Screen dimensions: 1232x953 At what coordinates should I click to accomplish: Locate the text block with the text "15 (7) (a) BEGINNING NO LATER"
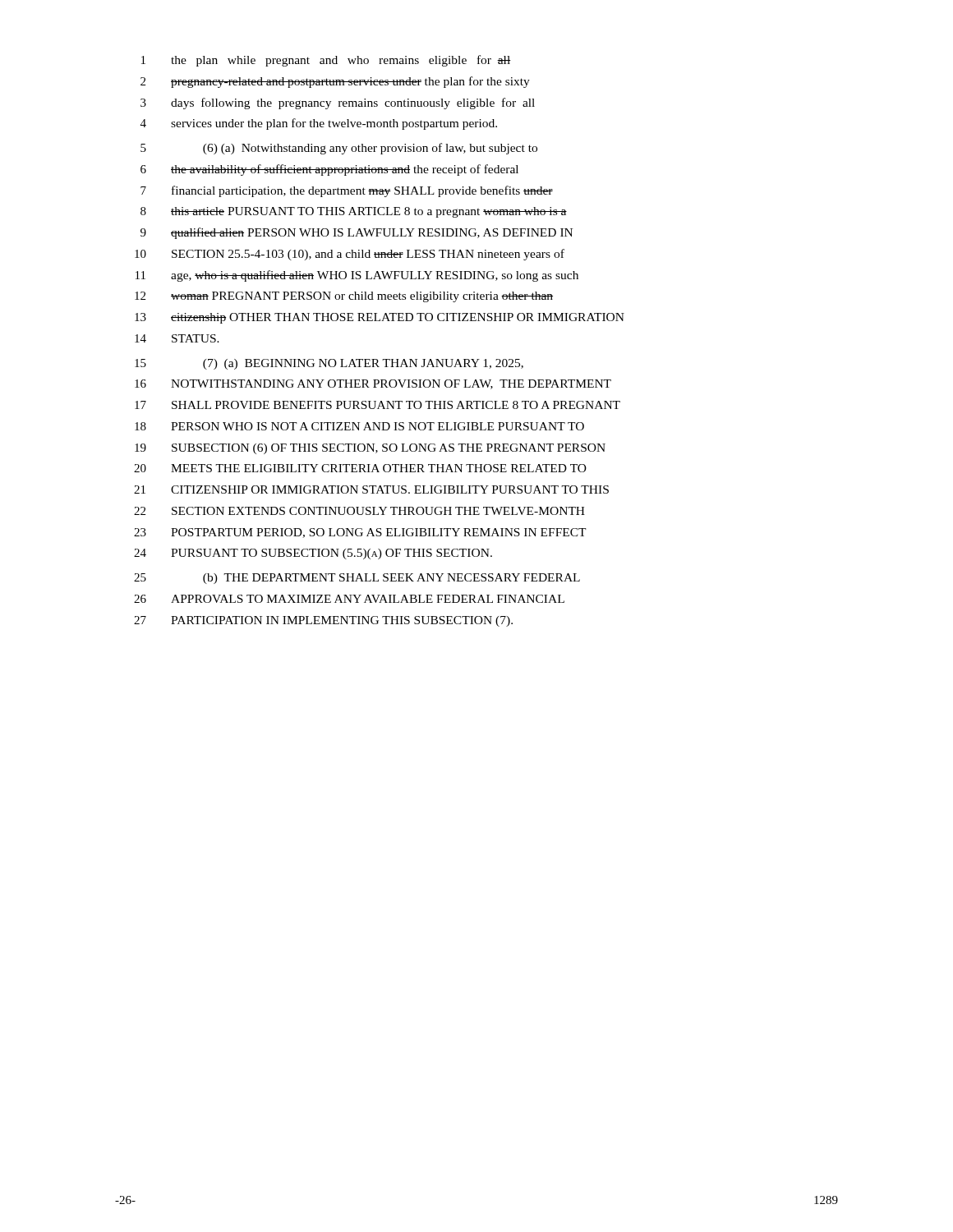click(x=476, y=458)
